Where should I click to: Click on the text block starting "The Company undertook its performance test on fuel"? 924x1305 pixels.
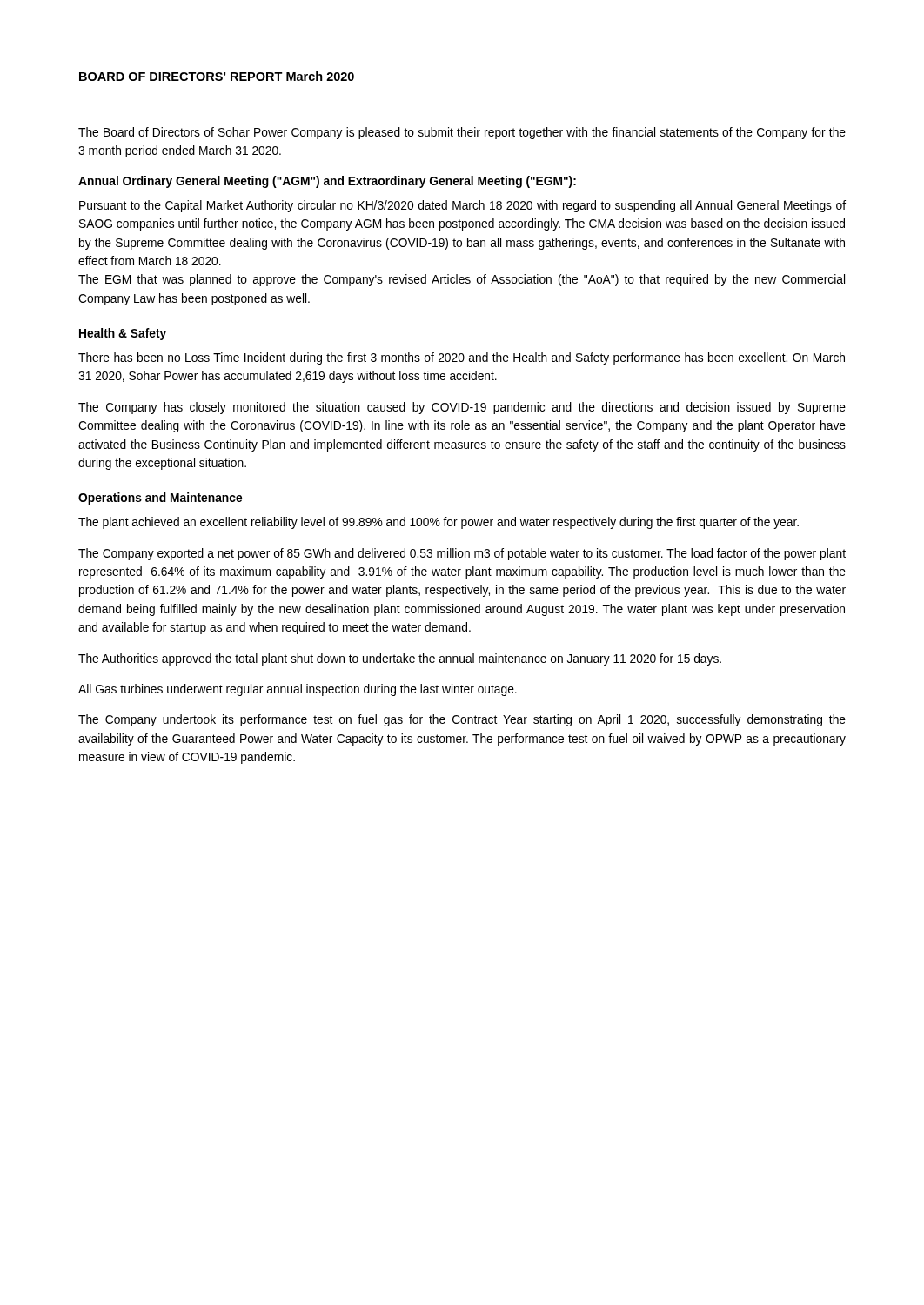(x=462, y=739)
